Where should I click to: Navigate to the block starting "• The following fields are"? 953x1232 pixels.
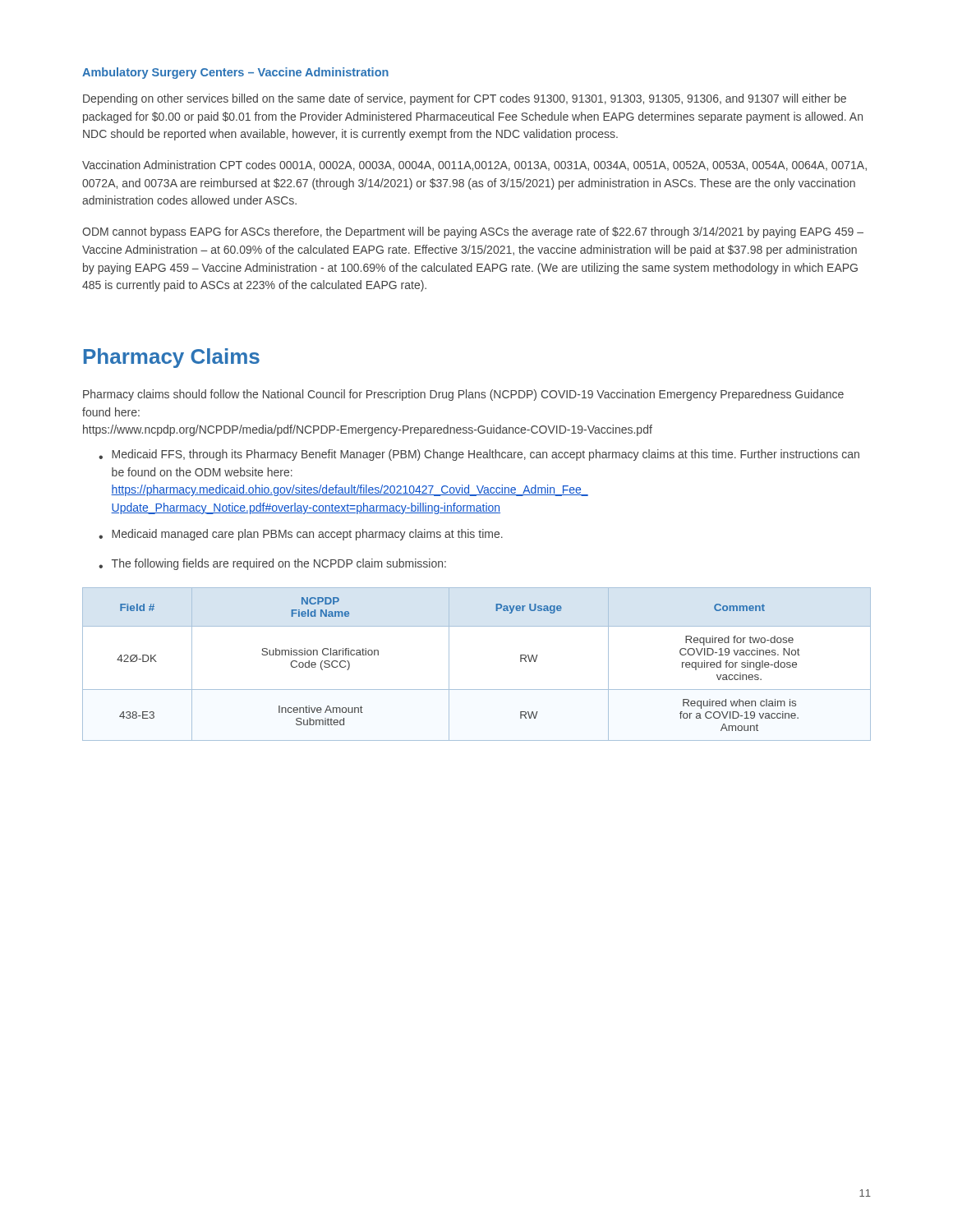273,567
